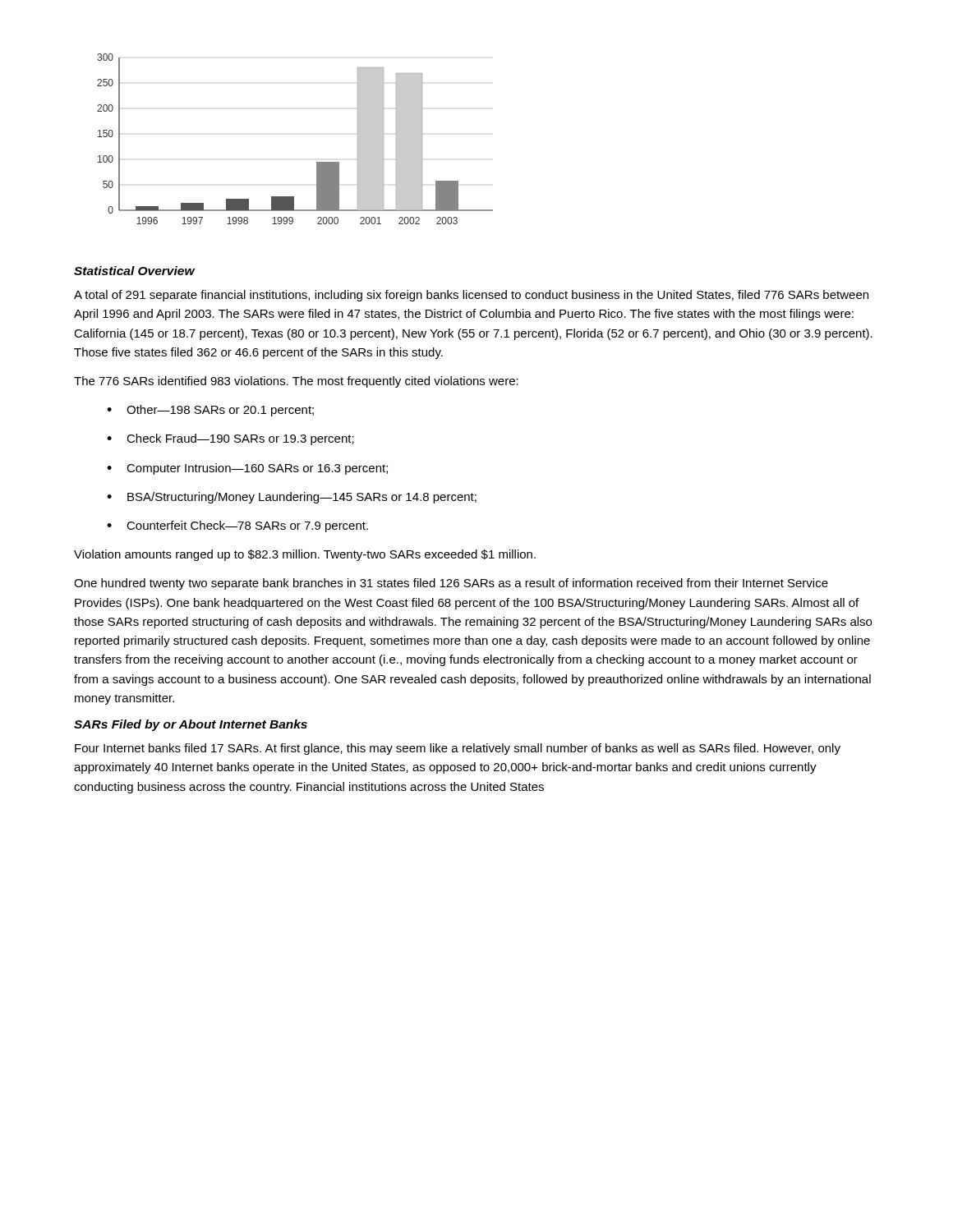Click on the region starting "Statistical Overview"
The width and height of the screenshot is (953, 1232).
[x=134, y=271]
